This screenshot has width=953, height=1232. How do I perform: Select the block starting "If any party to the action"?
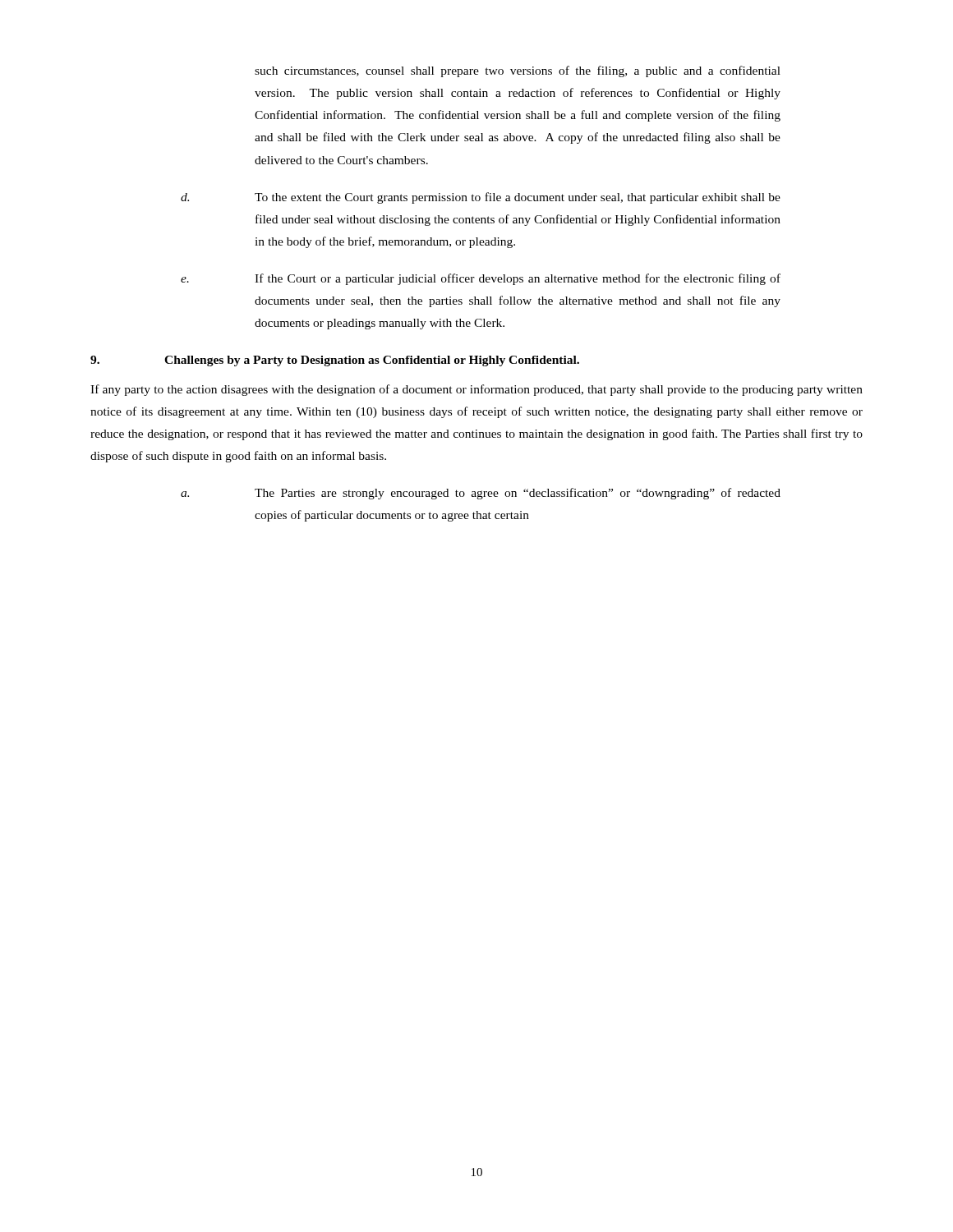click(476, 422)
